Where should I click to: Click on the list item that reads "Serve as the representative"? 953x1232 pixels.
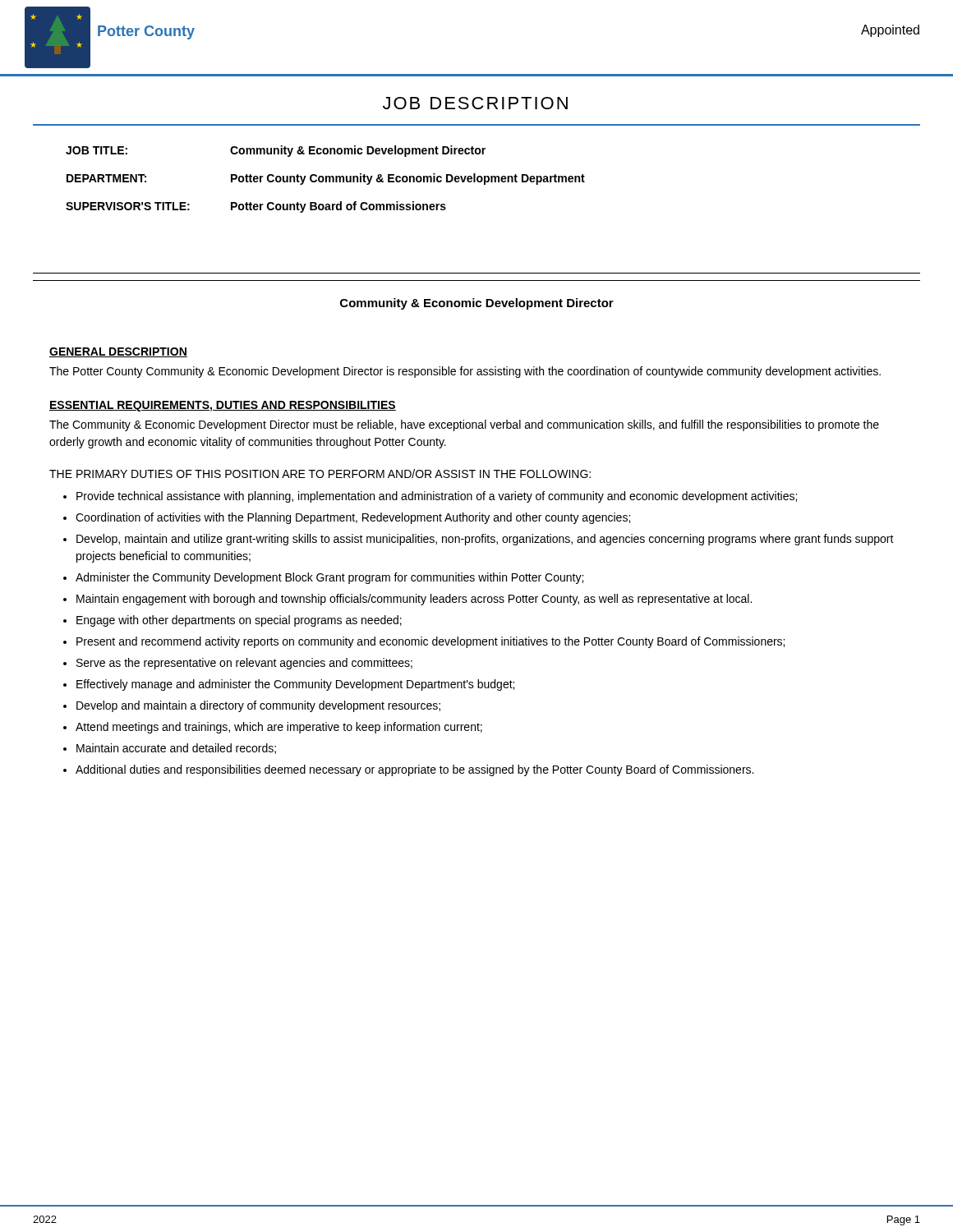(x=244, y=663)
